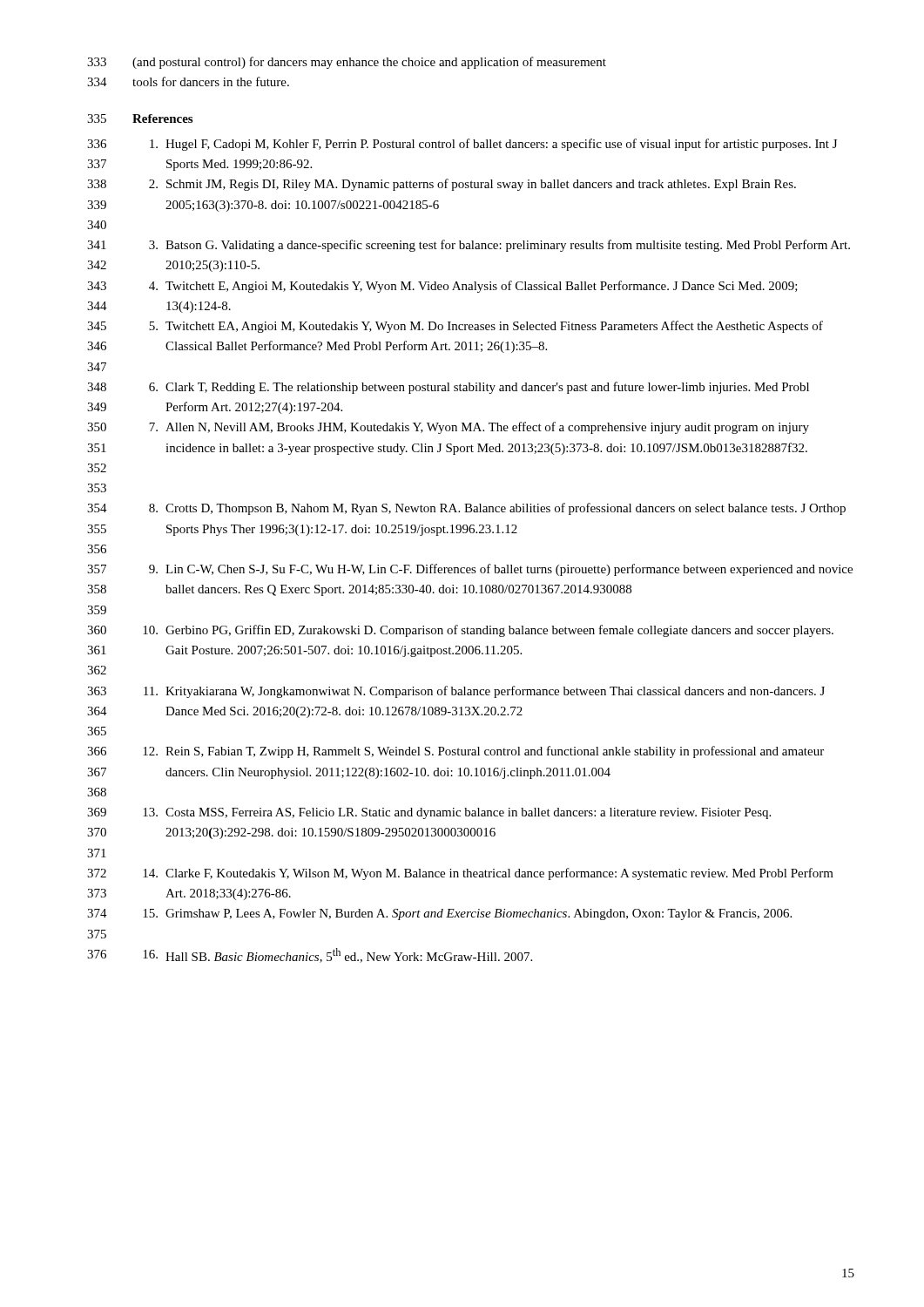Select the list item with the text "333 (and postural control) for dancers may enhance"

point(471,62)
